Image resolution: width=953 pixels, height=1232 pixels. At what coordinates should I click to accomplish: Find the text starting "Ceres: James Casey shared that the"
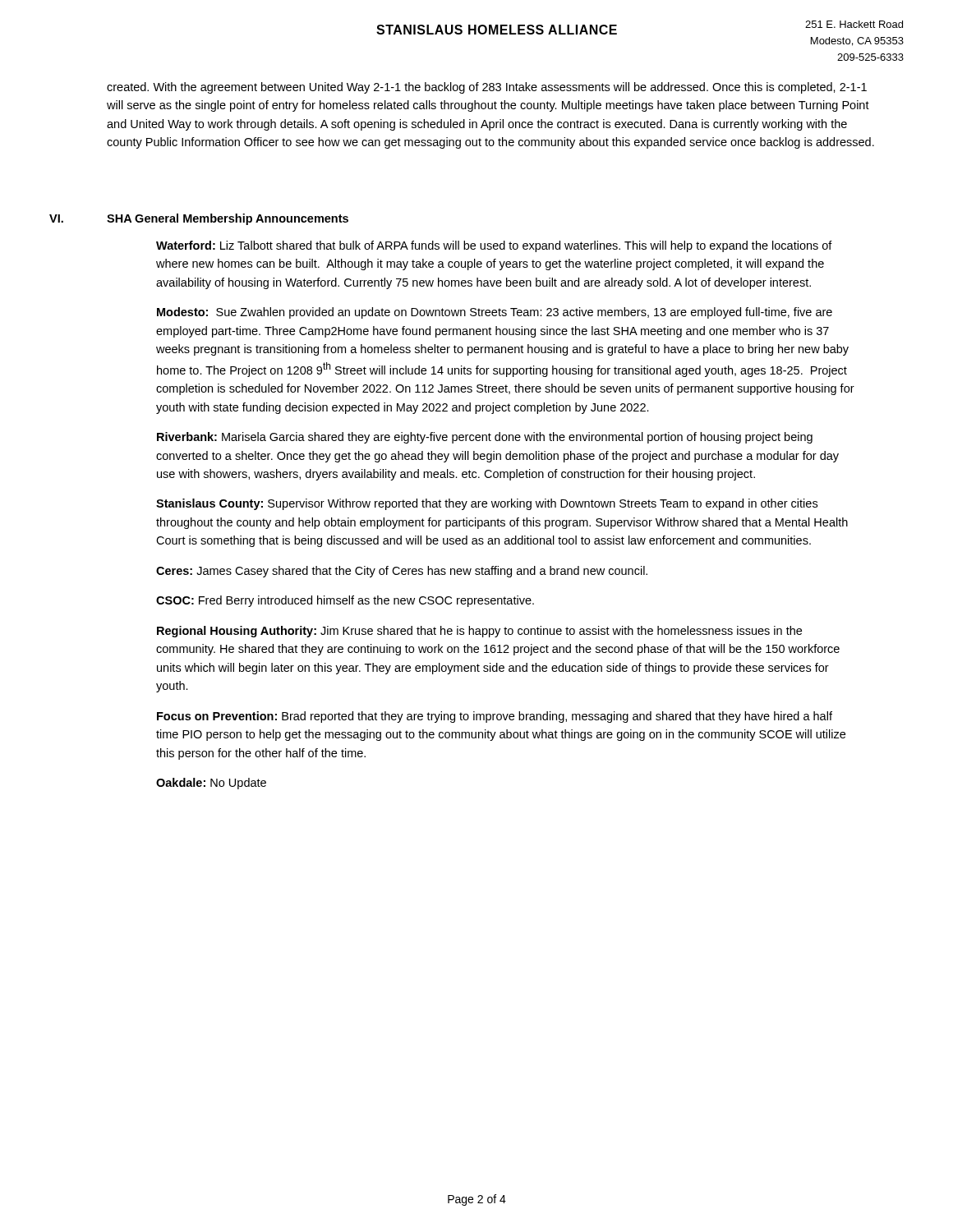coord(402,571)
